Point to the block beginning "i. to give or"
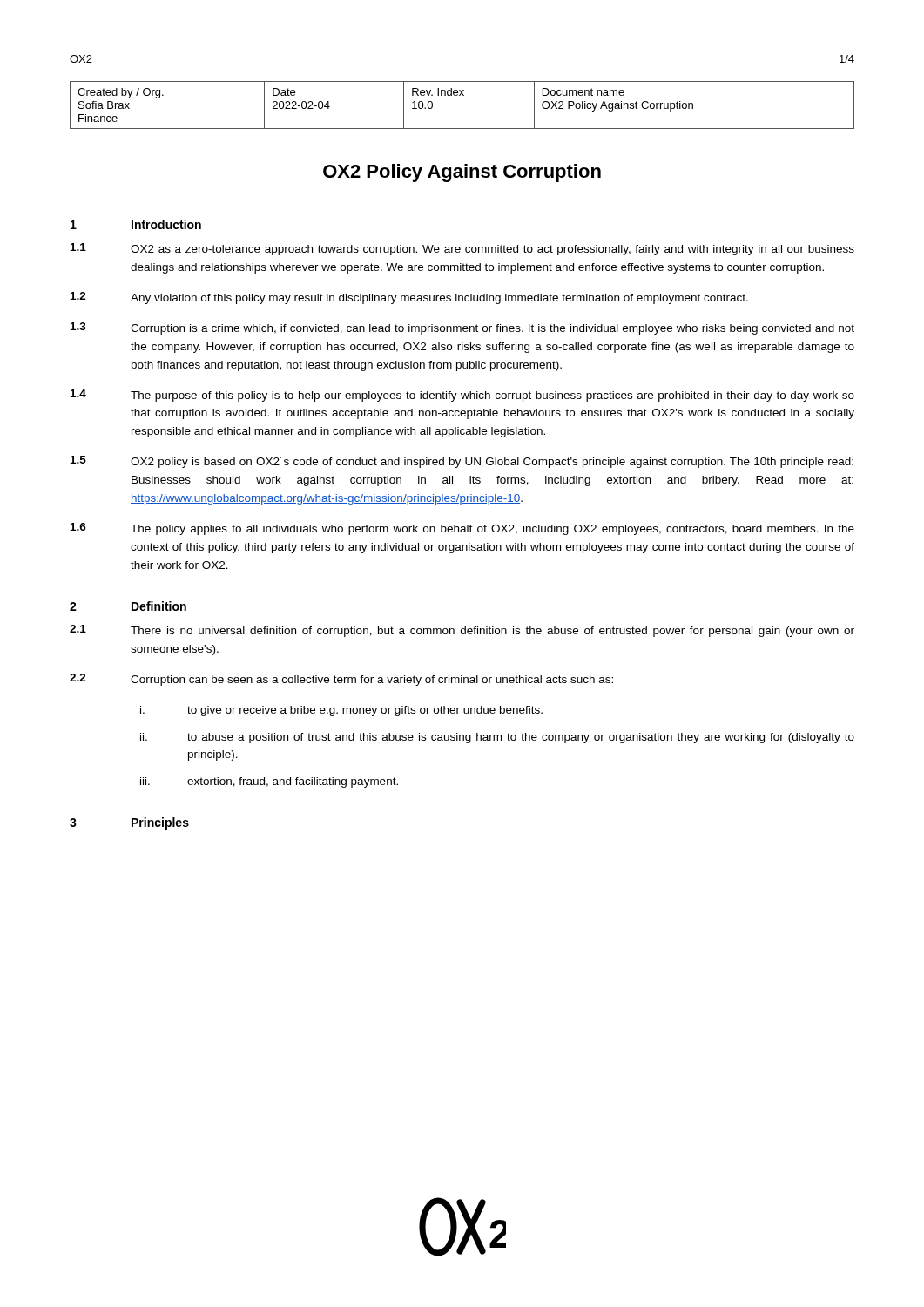Viewport: 924px width, 1307px height. click(x=492, y=710)
